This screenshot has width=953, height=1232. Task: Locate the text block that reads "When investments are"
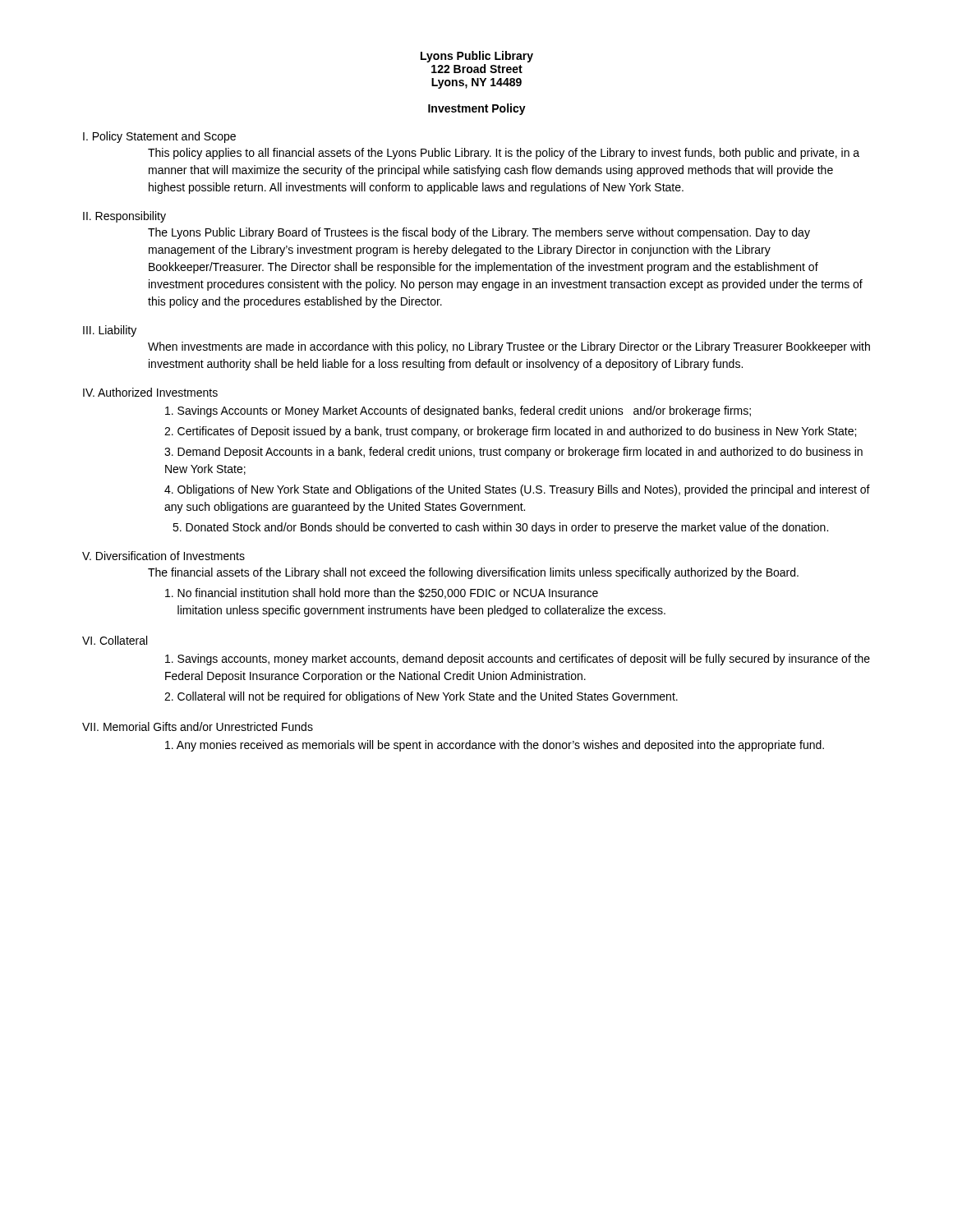(509, 355)
